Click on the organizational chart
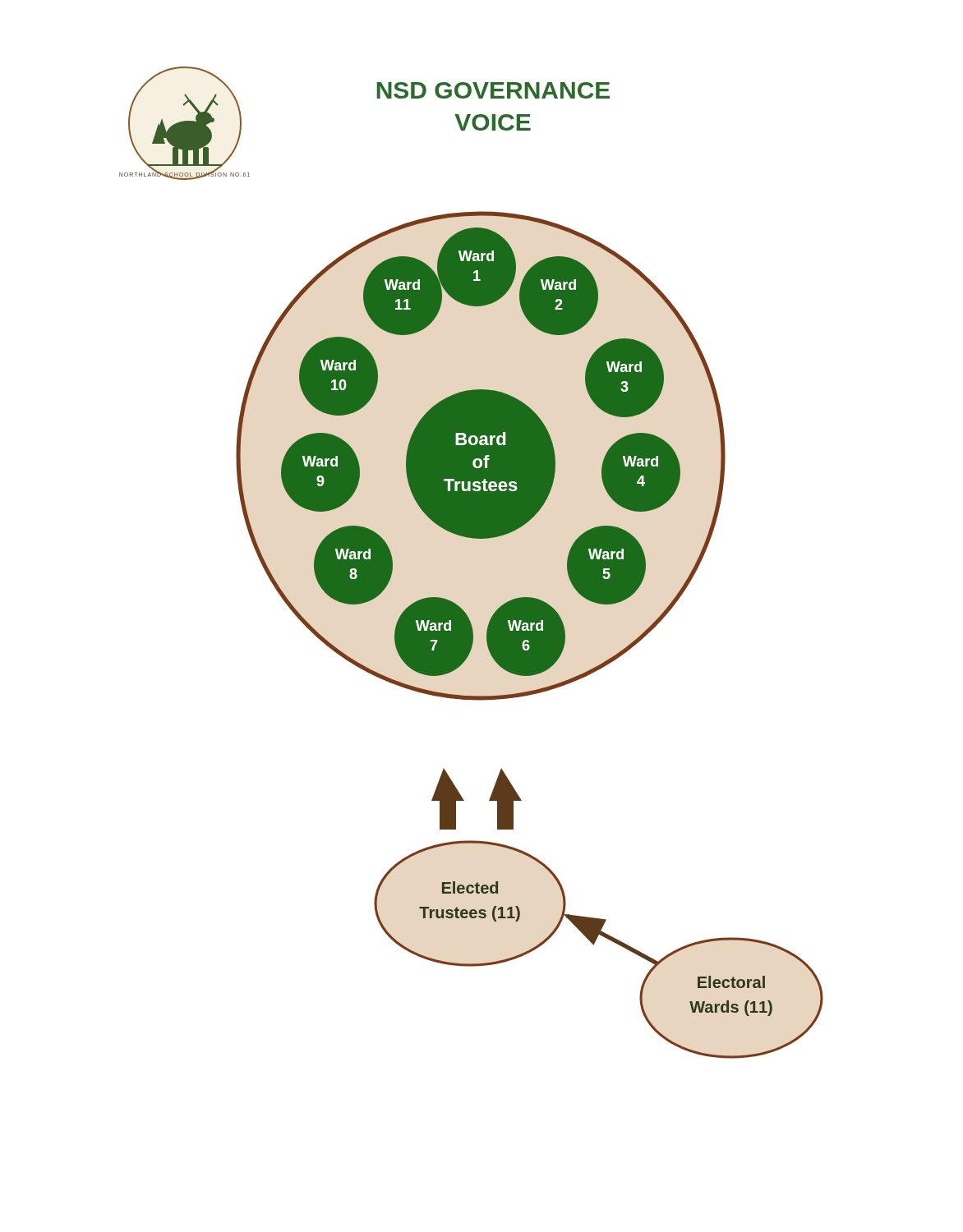Image resolution: width=963 pixels, height=1232 pixels. [x=481, y=690]
